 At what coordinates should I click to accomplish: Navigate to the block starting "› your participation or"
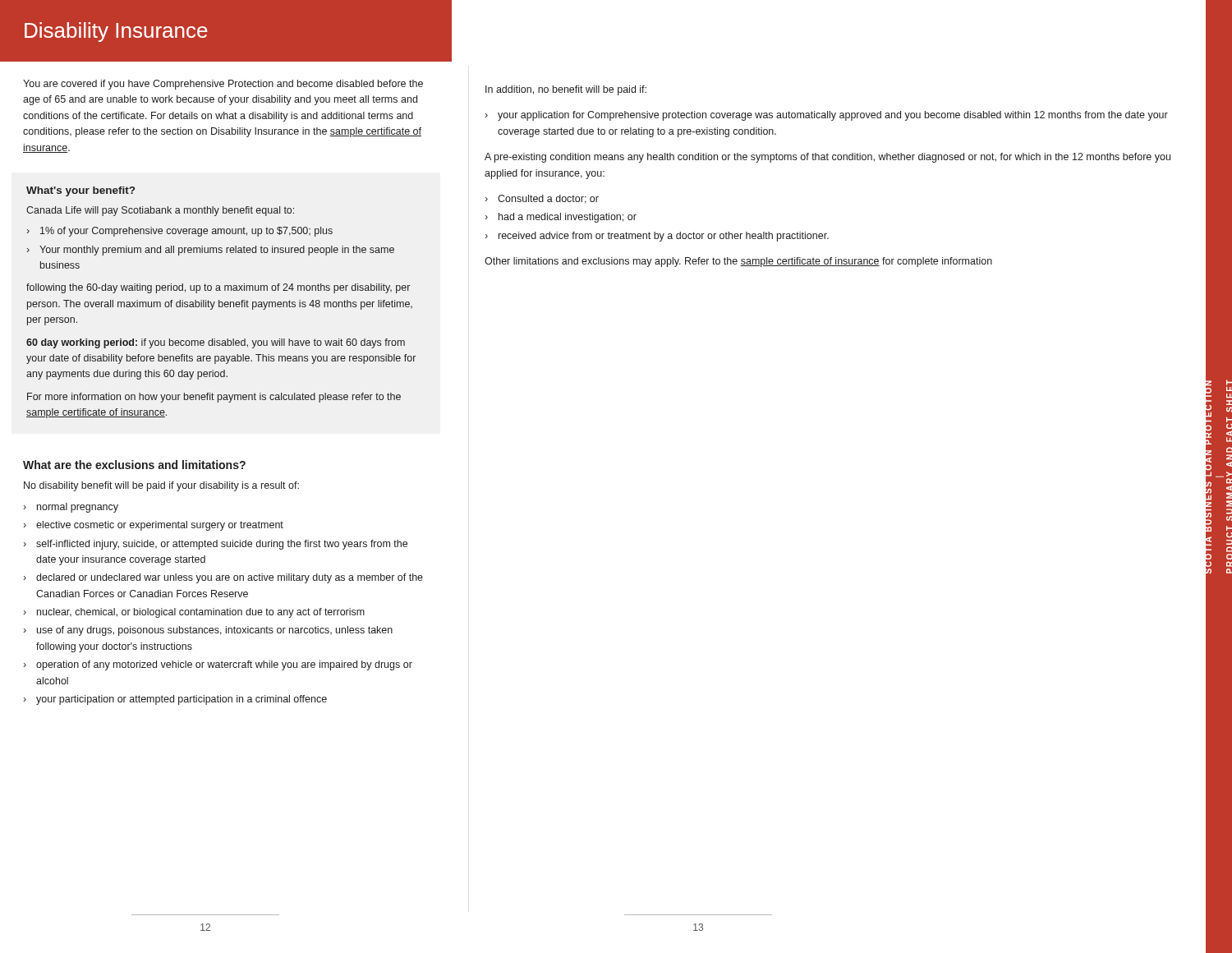coord(175,700)
